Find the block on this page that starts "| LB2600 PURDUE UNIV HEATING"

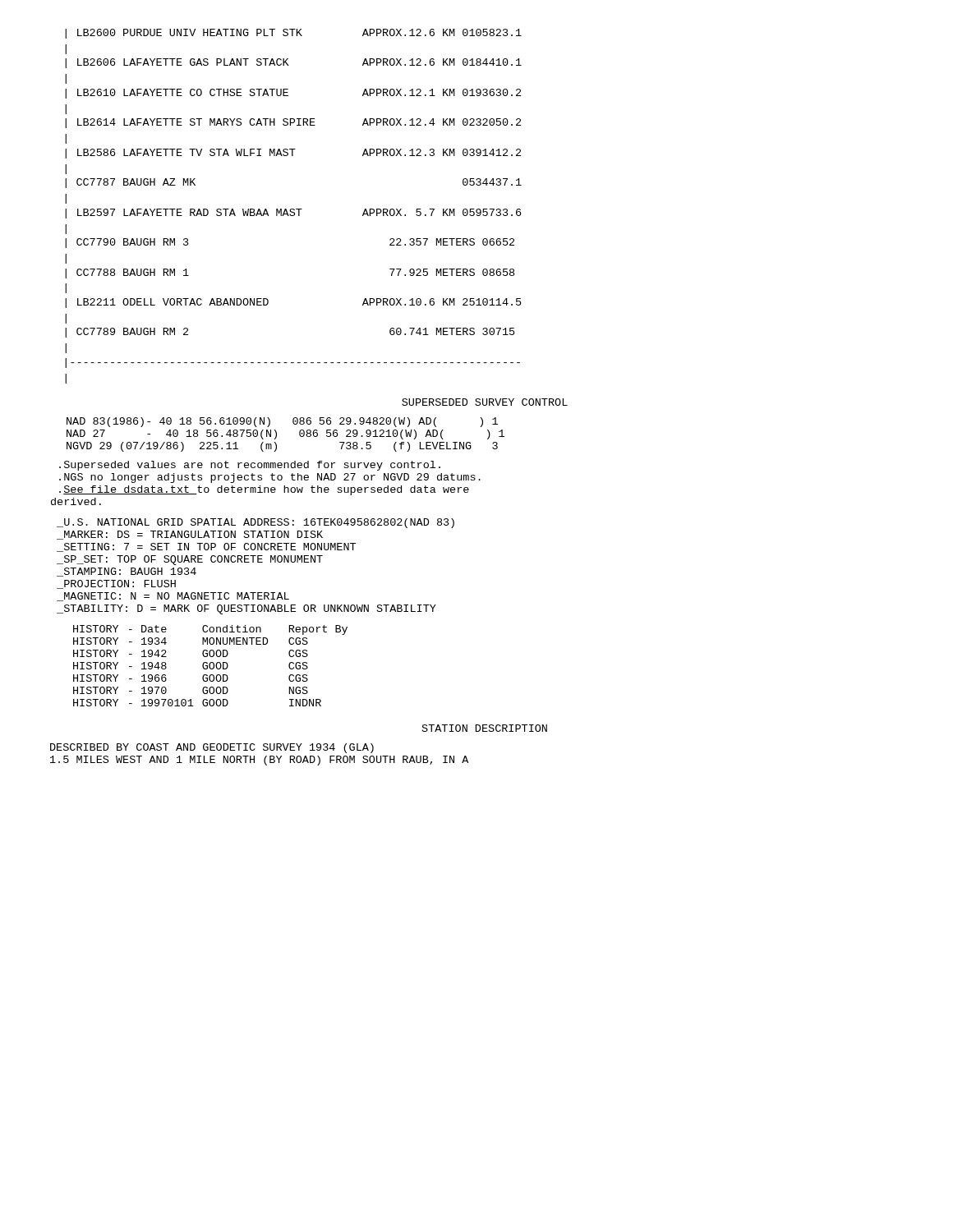click(x=286, y=33)
